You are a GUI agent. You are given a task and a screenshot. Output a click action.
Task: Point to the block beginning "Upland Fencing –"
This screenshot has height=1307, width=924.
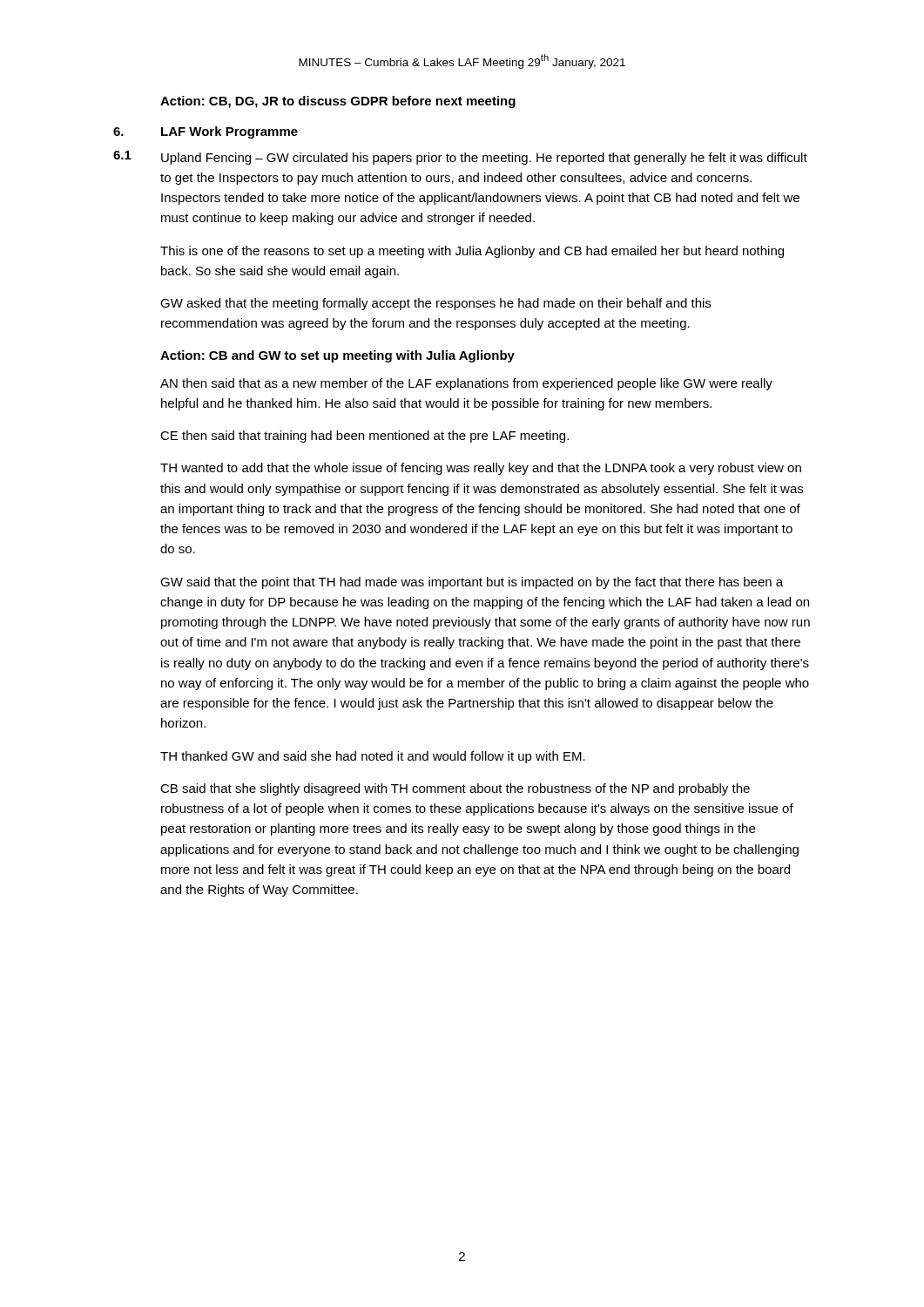[484, 187]
